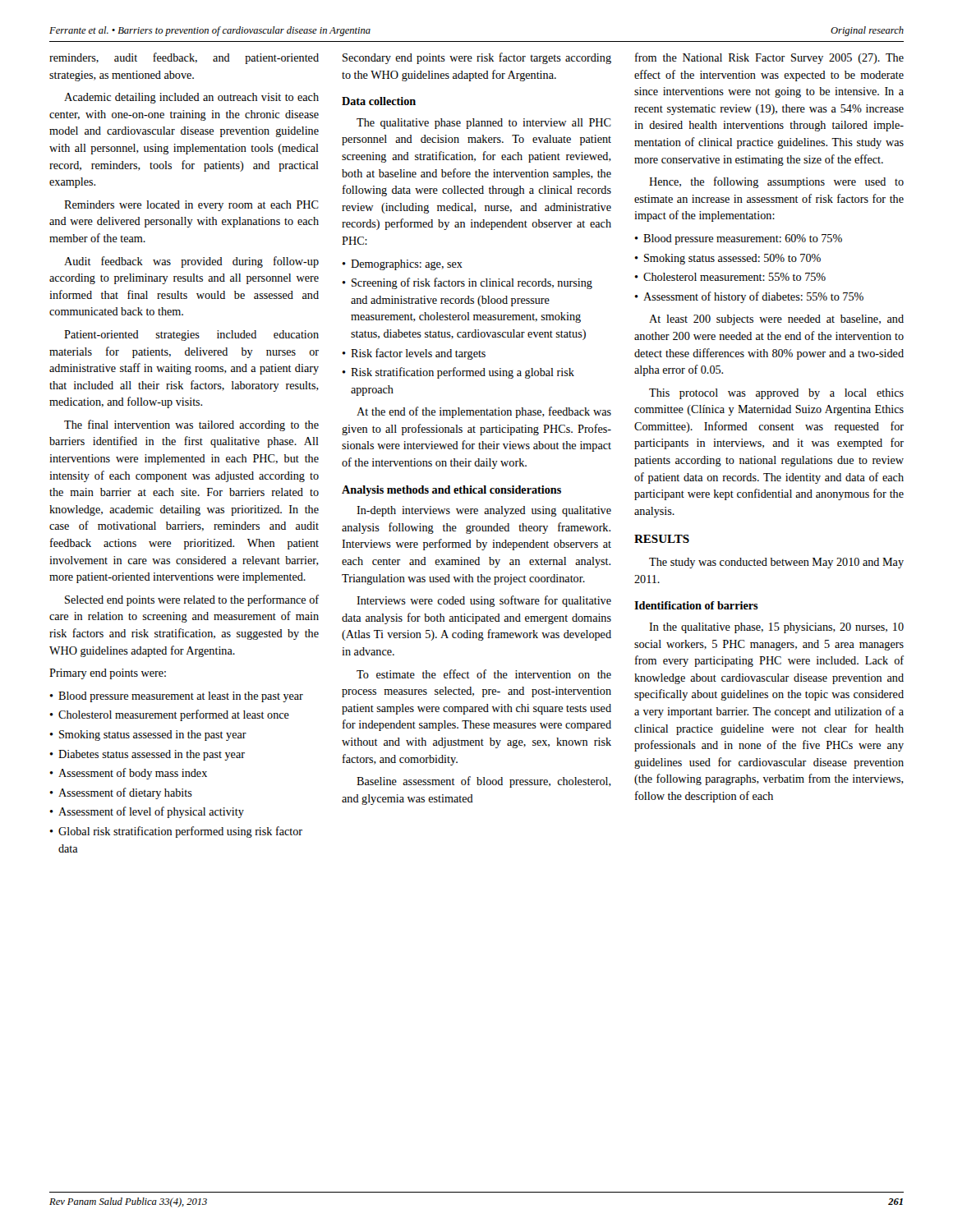Viewport: 953px width, 1232px height.
Task: Click the passage that begins "•Global risk stratification performed using risk factor"
Action: tap(184, 840)
